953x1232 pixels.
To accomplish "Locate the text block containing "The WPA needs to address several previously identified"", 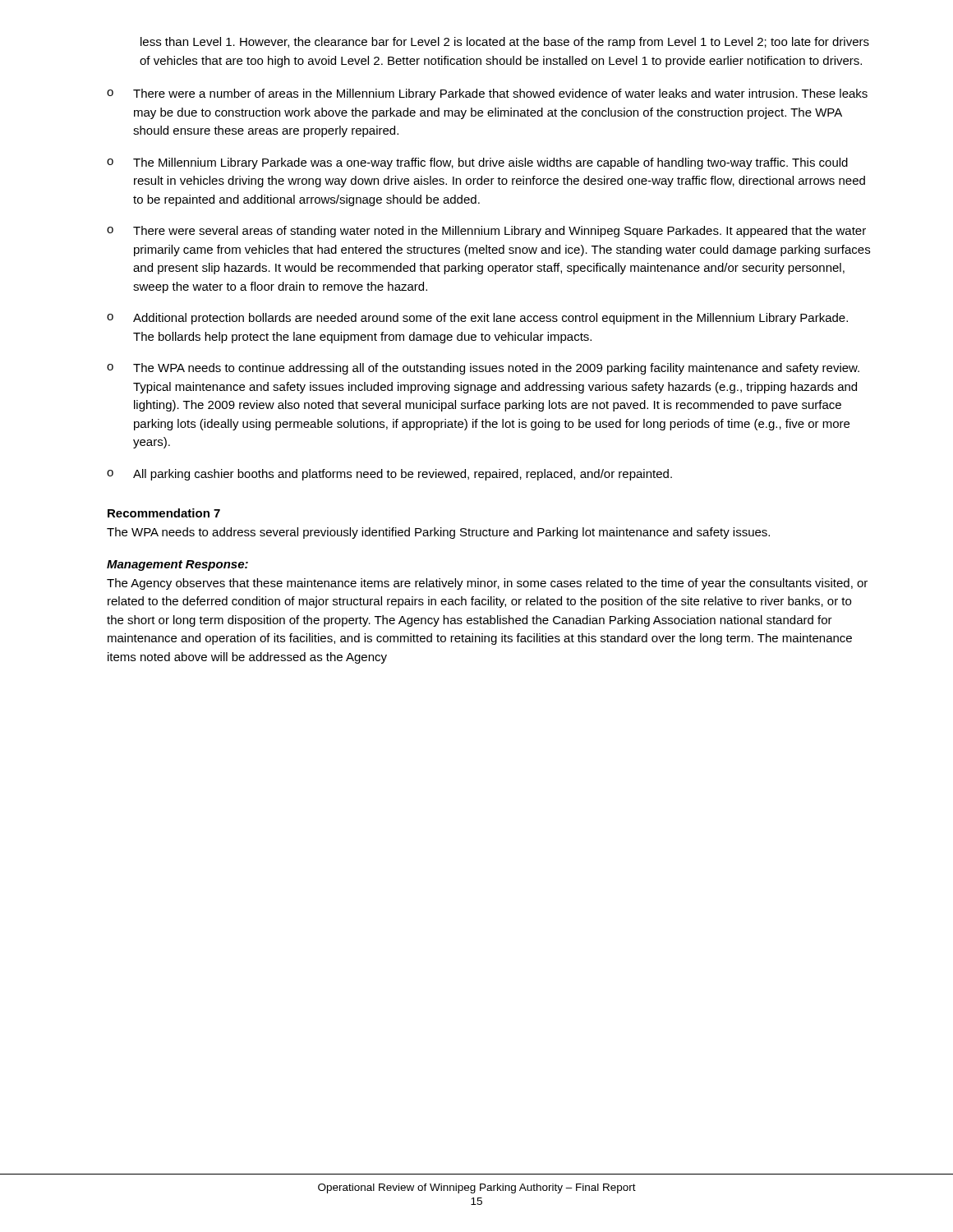I will [439, 532].
